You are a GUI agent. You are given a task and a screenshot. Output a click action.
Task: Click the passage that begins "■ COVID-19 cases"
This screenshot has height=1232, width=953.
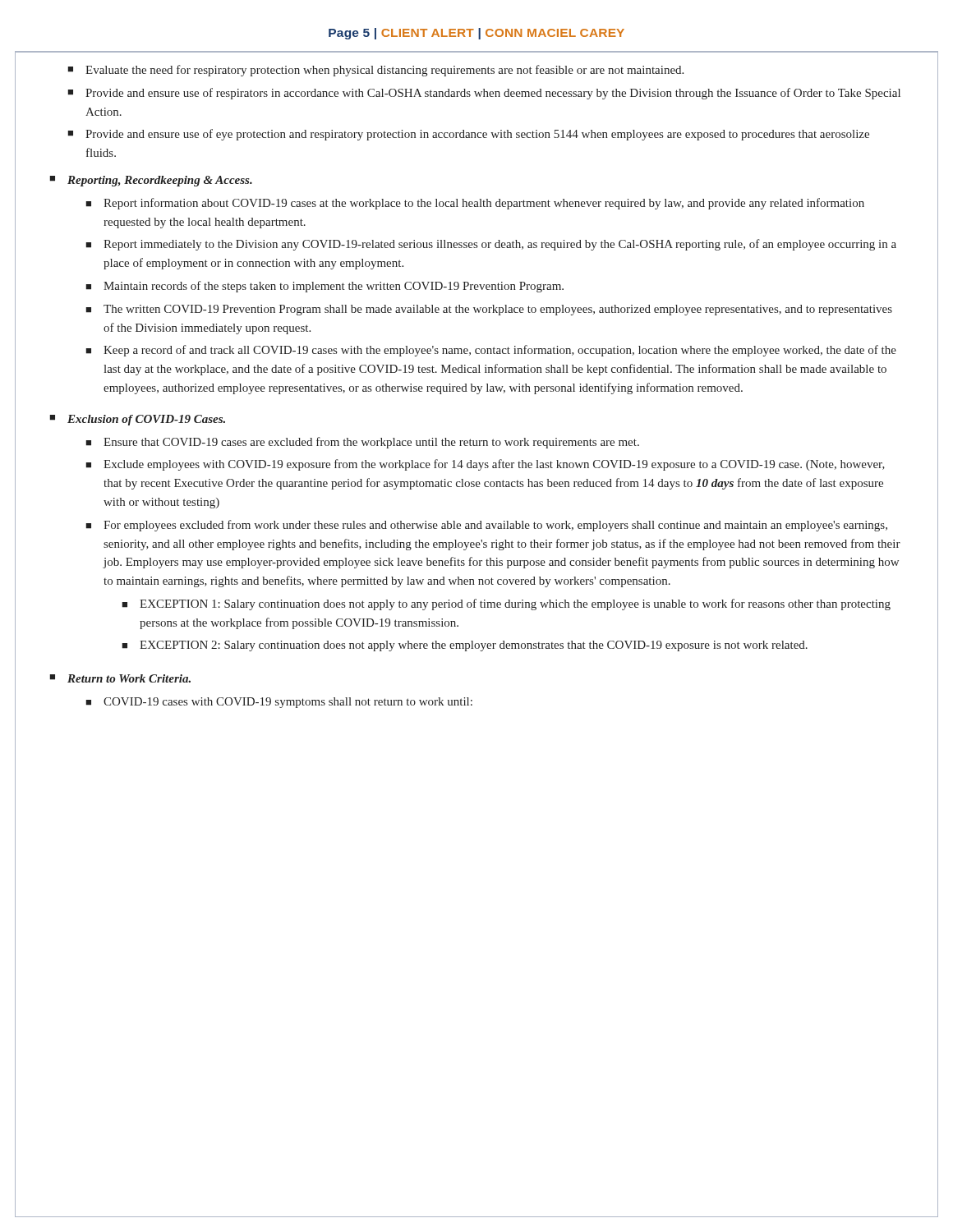click(x=279, y=703)
